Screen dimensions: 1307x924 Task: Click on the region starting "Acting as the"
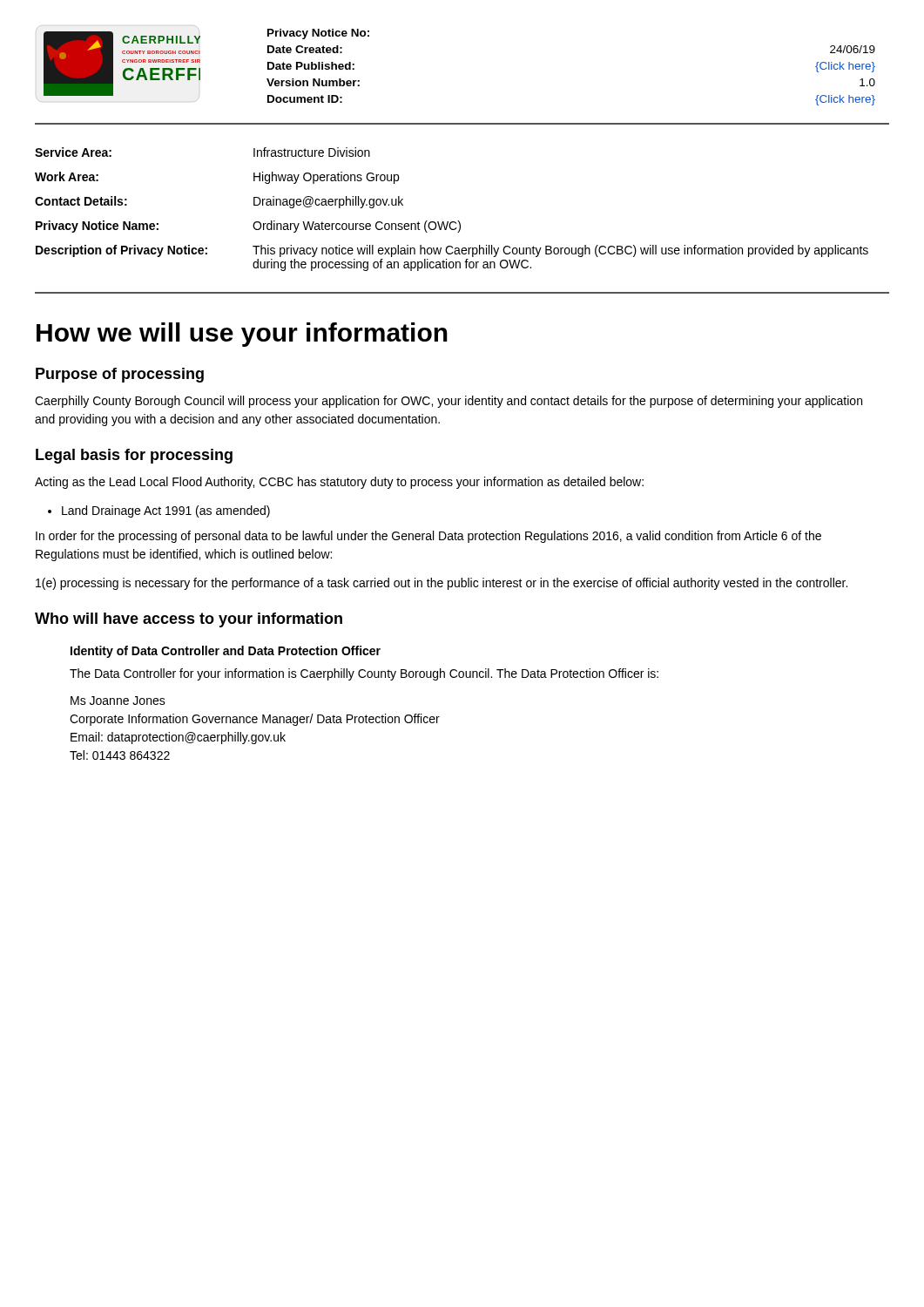pos(458,482)
